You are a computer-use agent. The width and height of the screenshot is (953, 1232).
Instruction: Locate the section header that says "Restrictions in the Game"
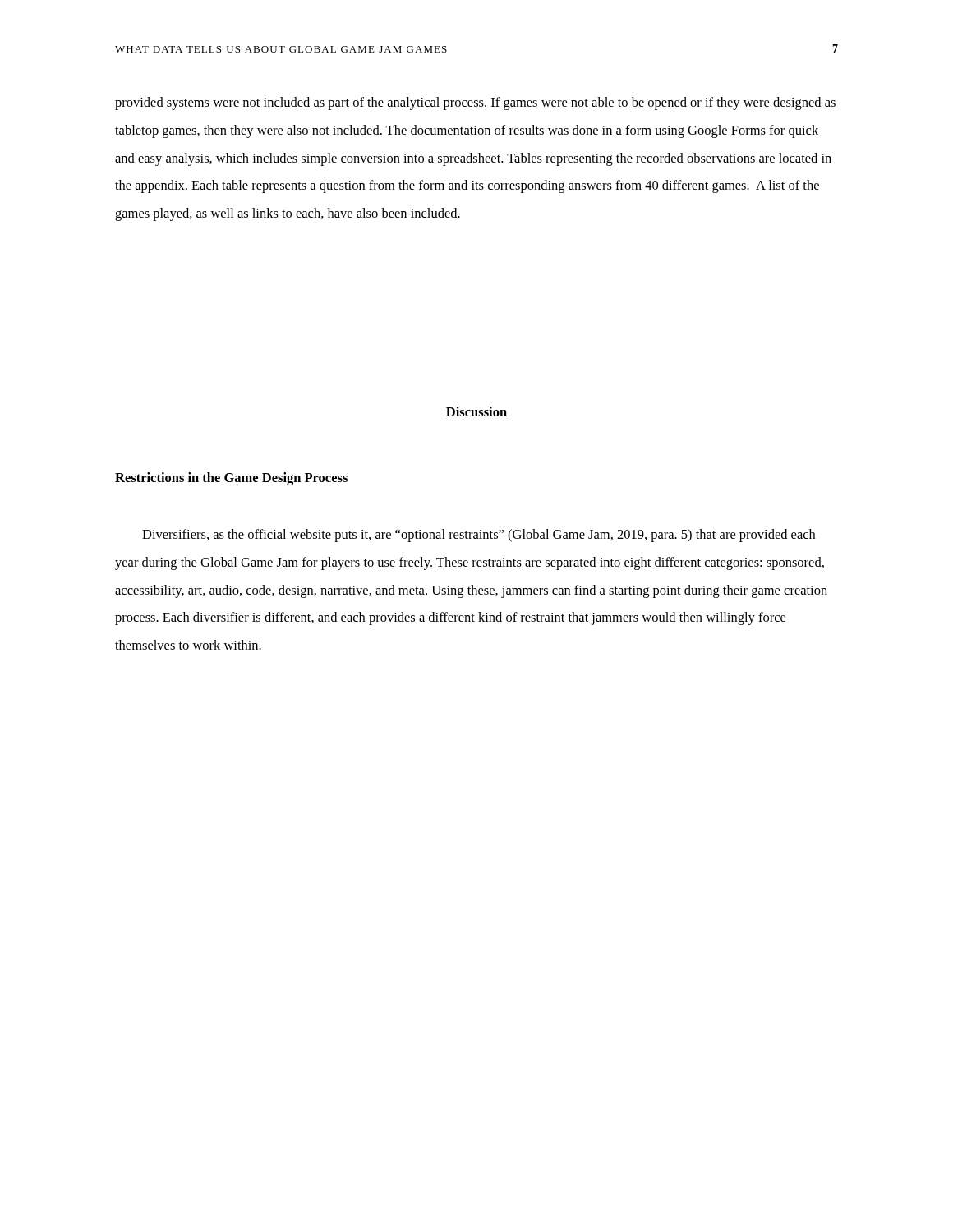click(231, 478)
